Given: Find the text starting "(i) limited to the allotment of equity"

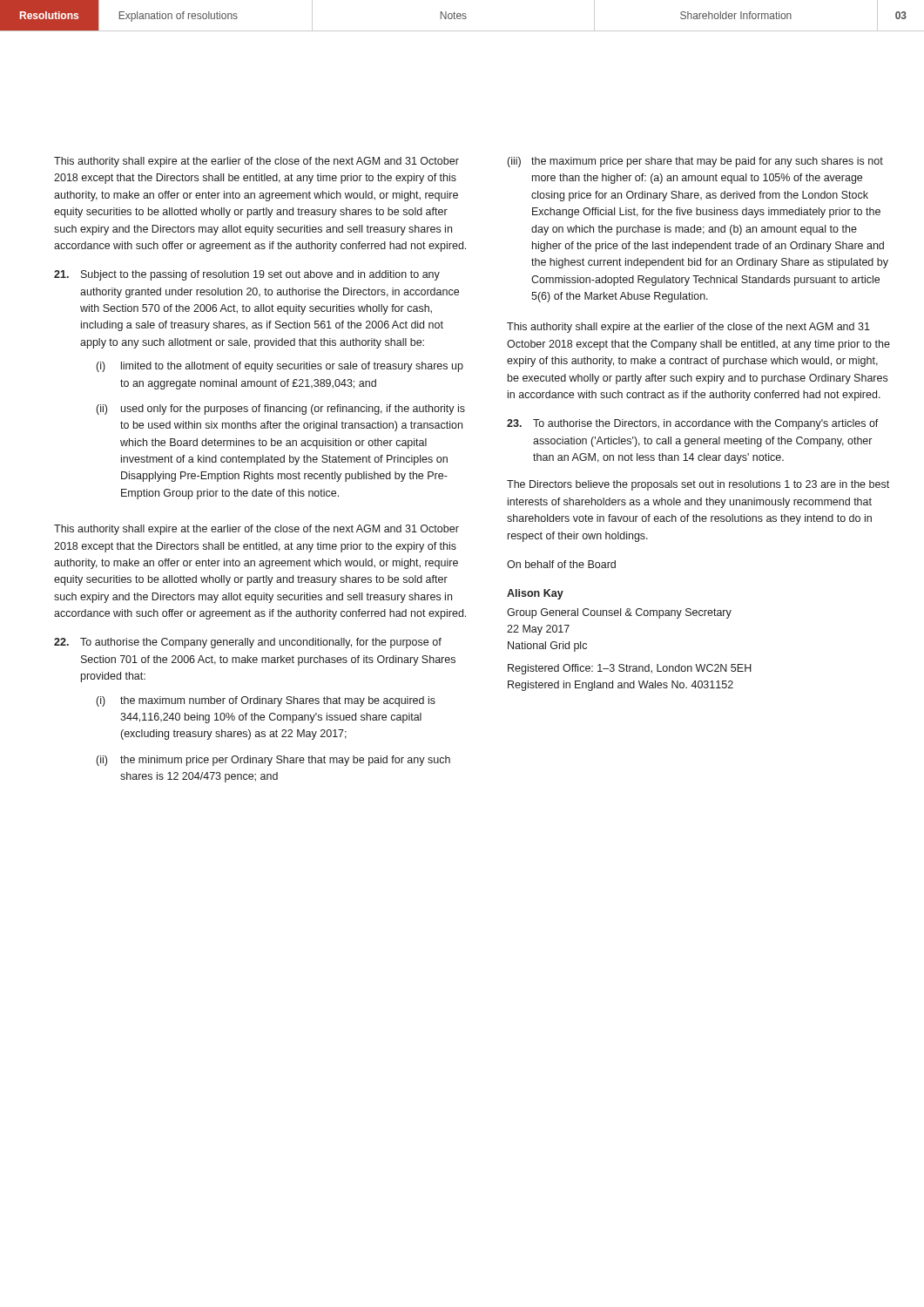Looking at the screenshot, I should click(284, 375).
